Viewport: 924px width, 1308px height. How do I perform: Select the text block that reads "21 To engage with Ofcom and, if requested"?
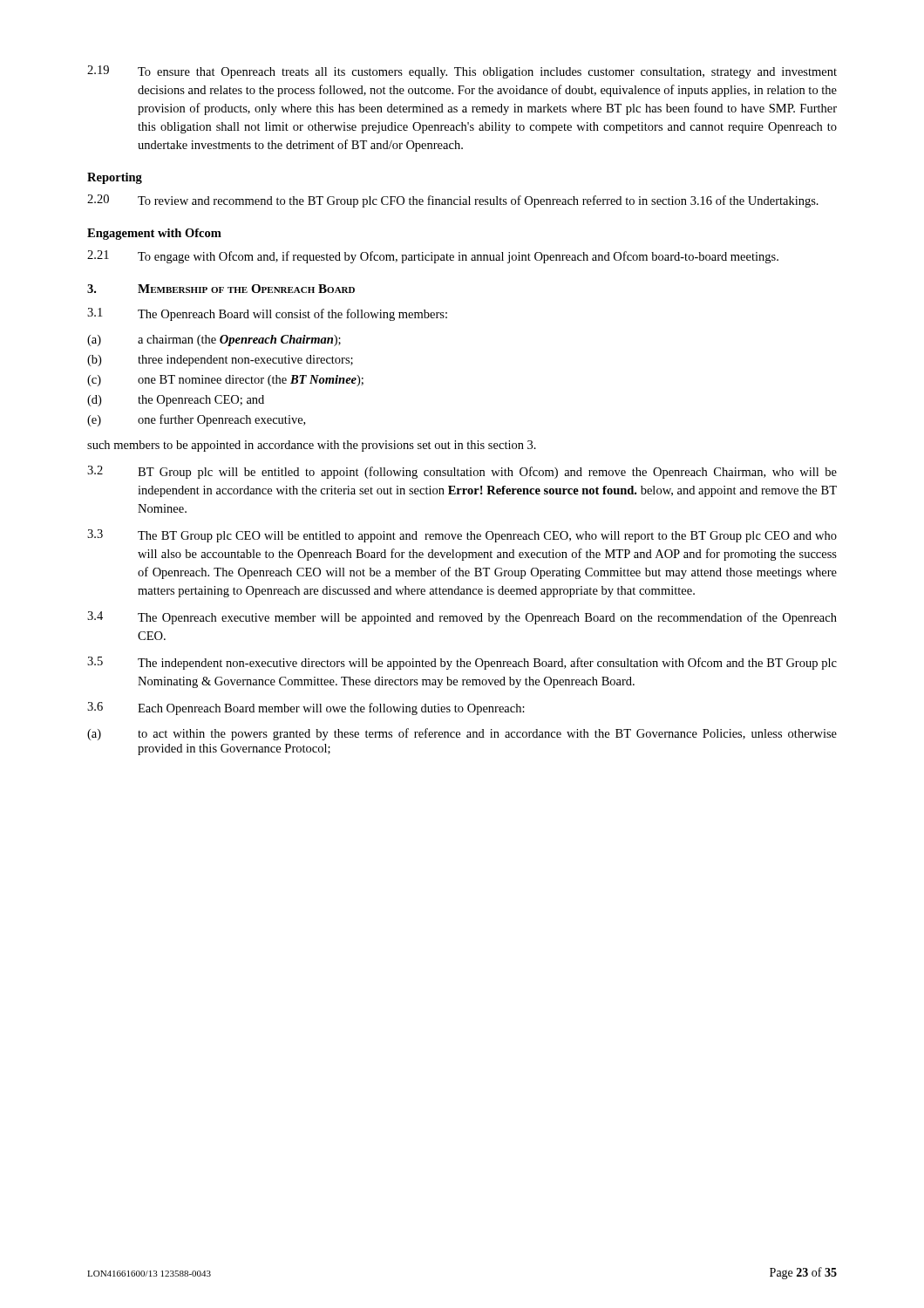[462, 257]
